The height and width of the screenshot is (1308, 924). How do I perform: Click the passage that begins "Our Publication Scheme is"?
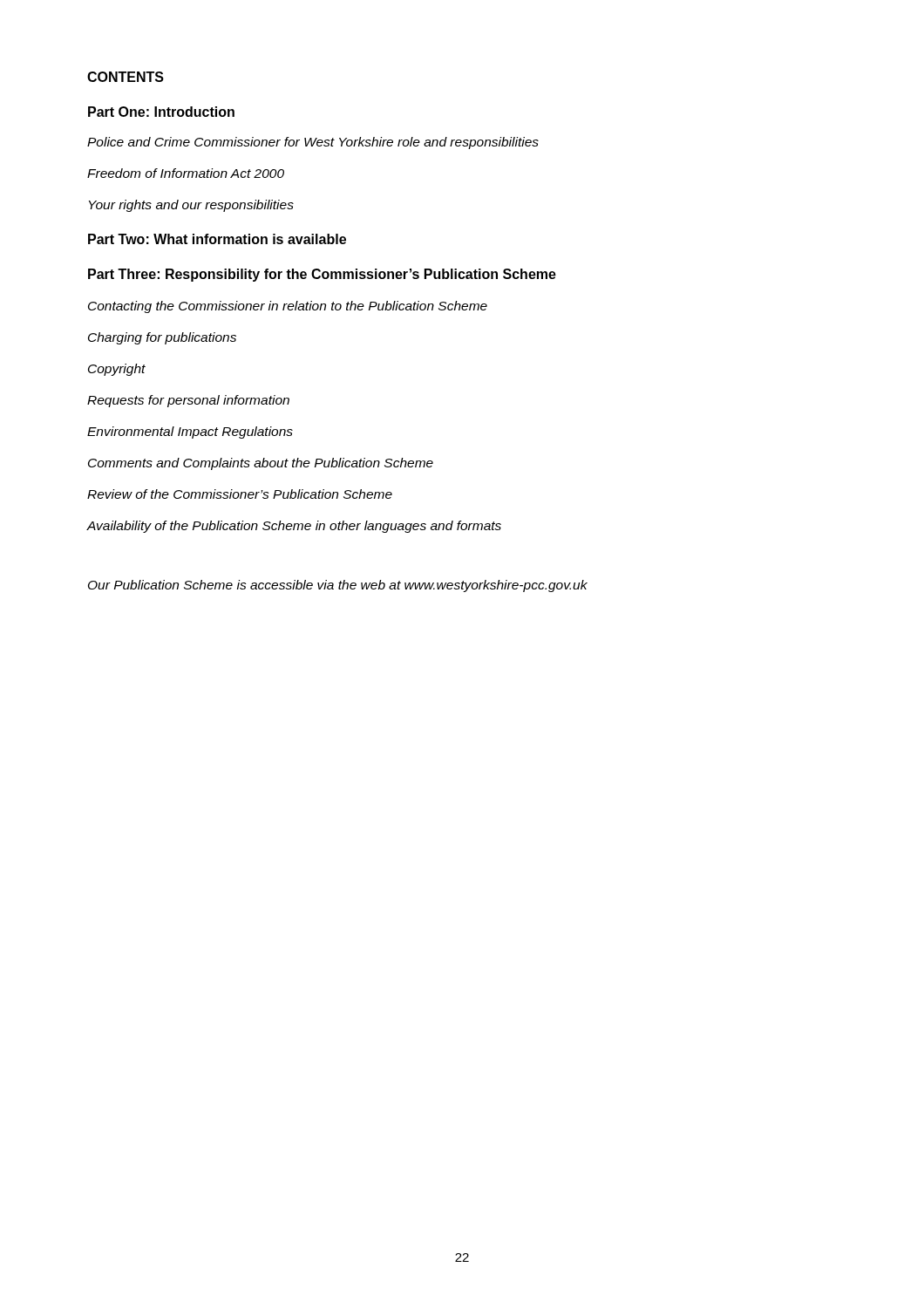337,585
